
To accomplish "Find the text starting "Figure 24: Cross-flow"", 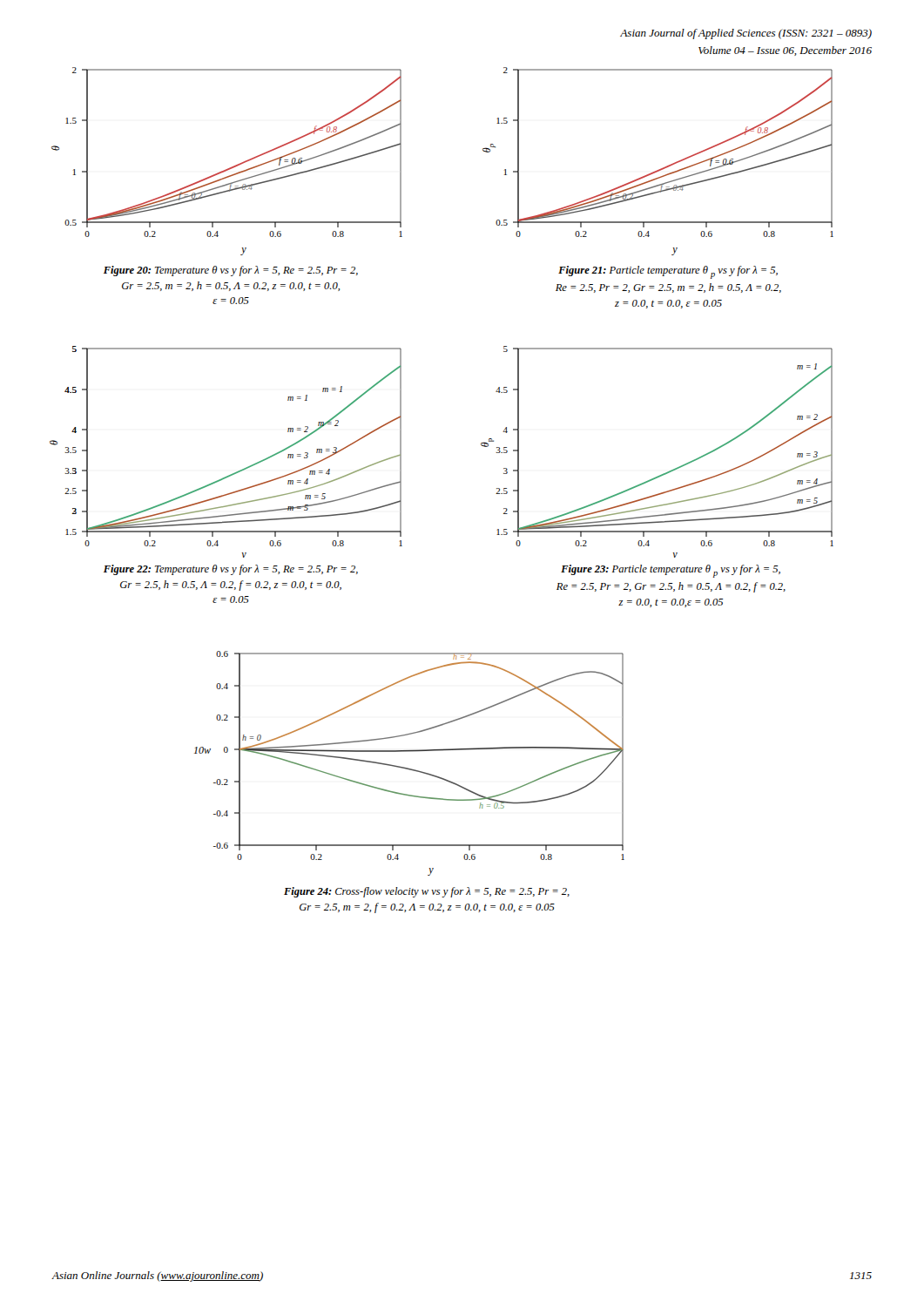I will click(427, 899).
